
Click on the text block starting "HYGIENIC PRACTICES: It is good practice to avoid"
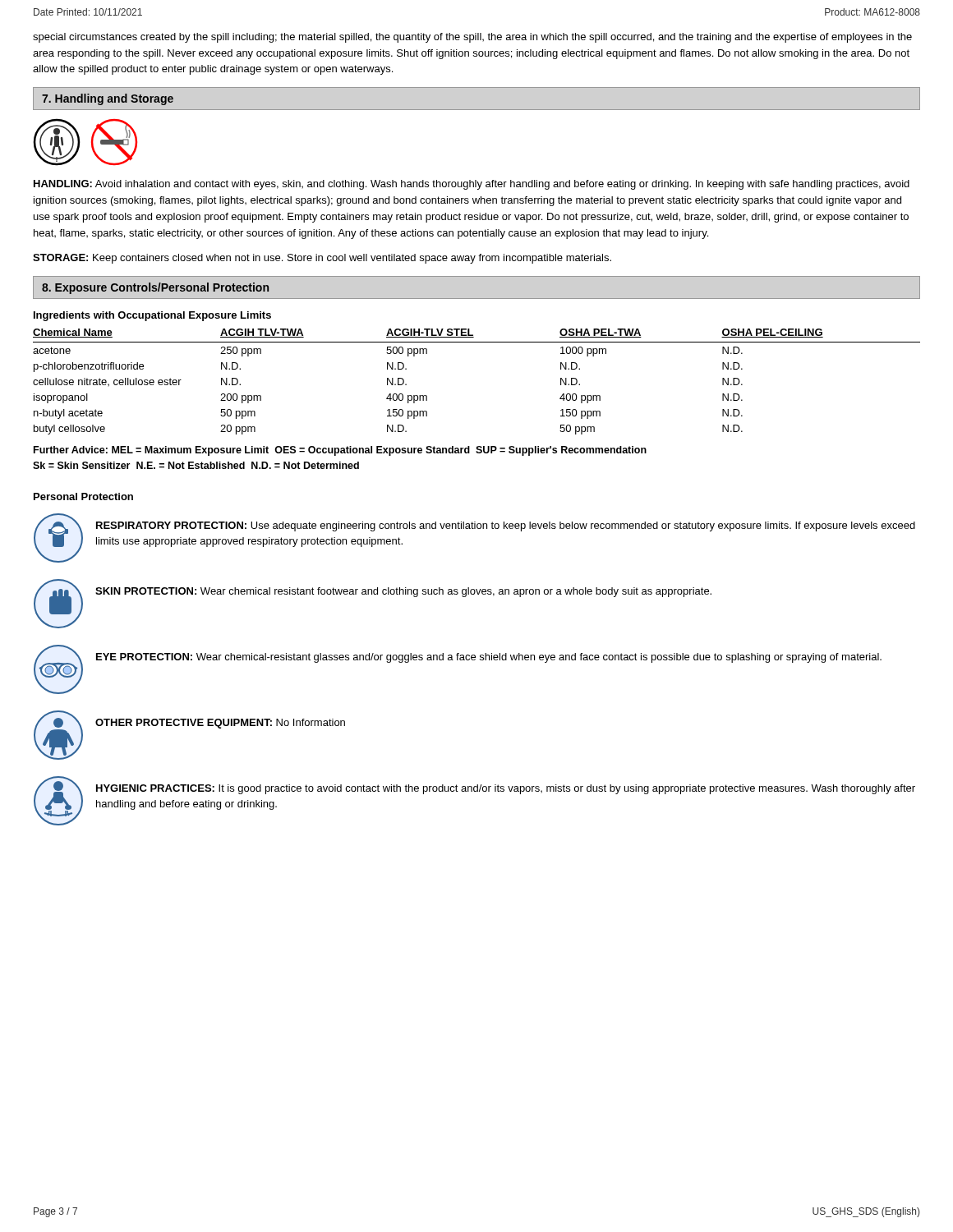pos(505,796)
